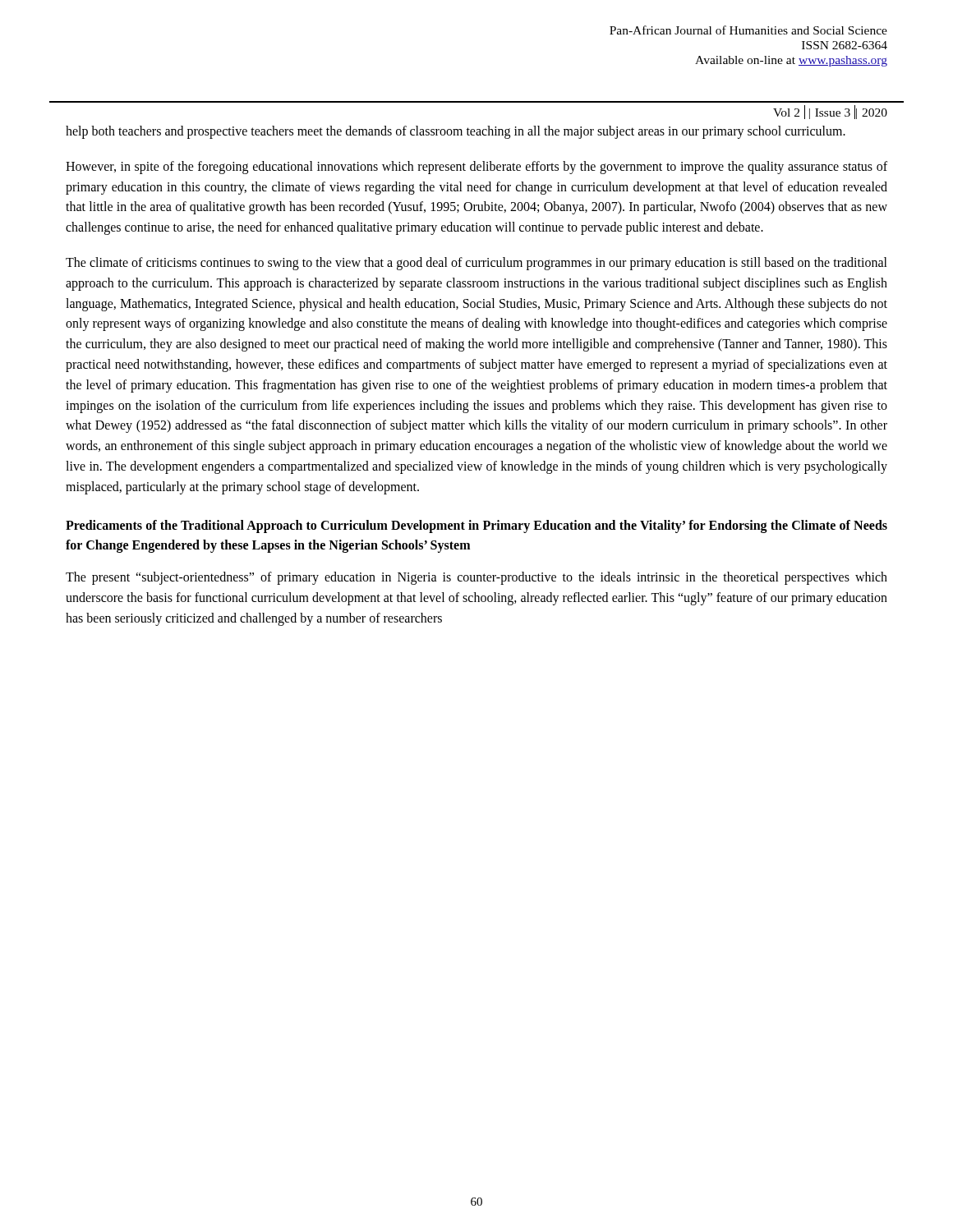Locate the section header with the text "Predicaments of the Traditional Approach to Curriculum"
The height and width of the screenshot is (1232, 953).
click(x=476, y=535)
